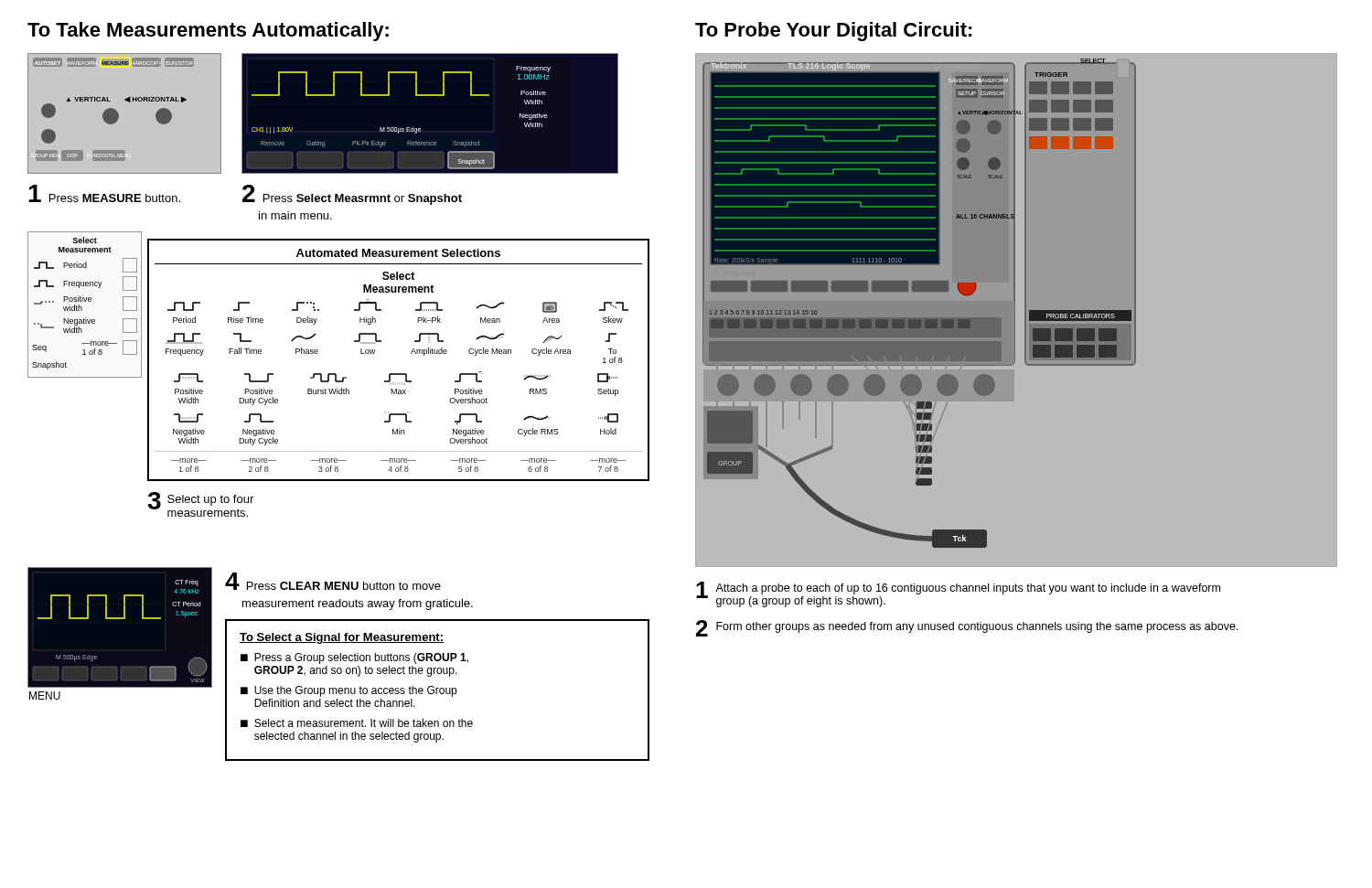
Task: Click on the text starting "To Probe Your Digital Circuit:"
Action: point(834,30)
